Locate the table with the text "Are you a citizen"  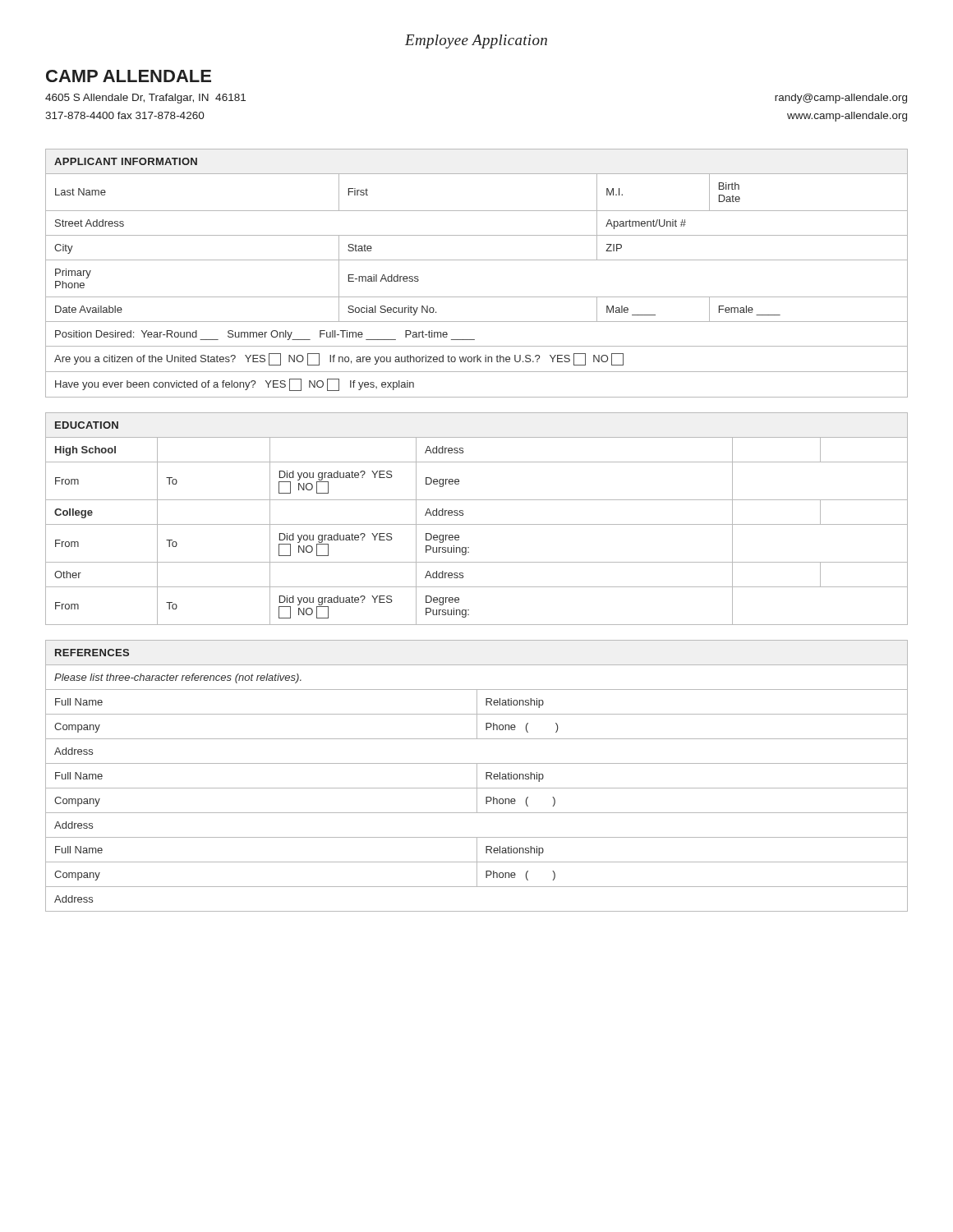476,273
